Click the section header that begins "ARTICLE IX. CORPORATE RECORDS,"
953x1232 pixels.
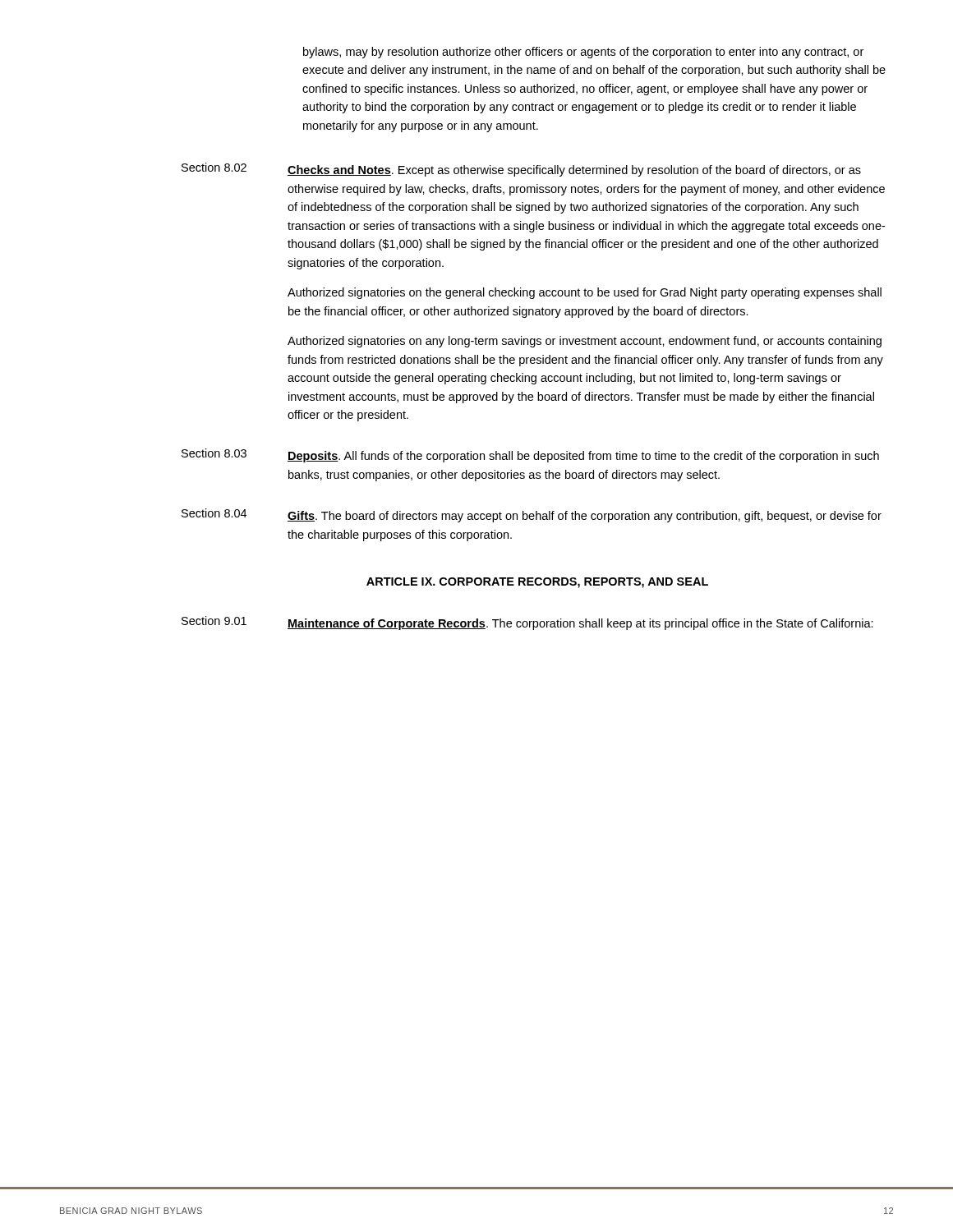[537, 582]
